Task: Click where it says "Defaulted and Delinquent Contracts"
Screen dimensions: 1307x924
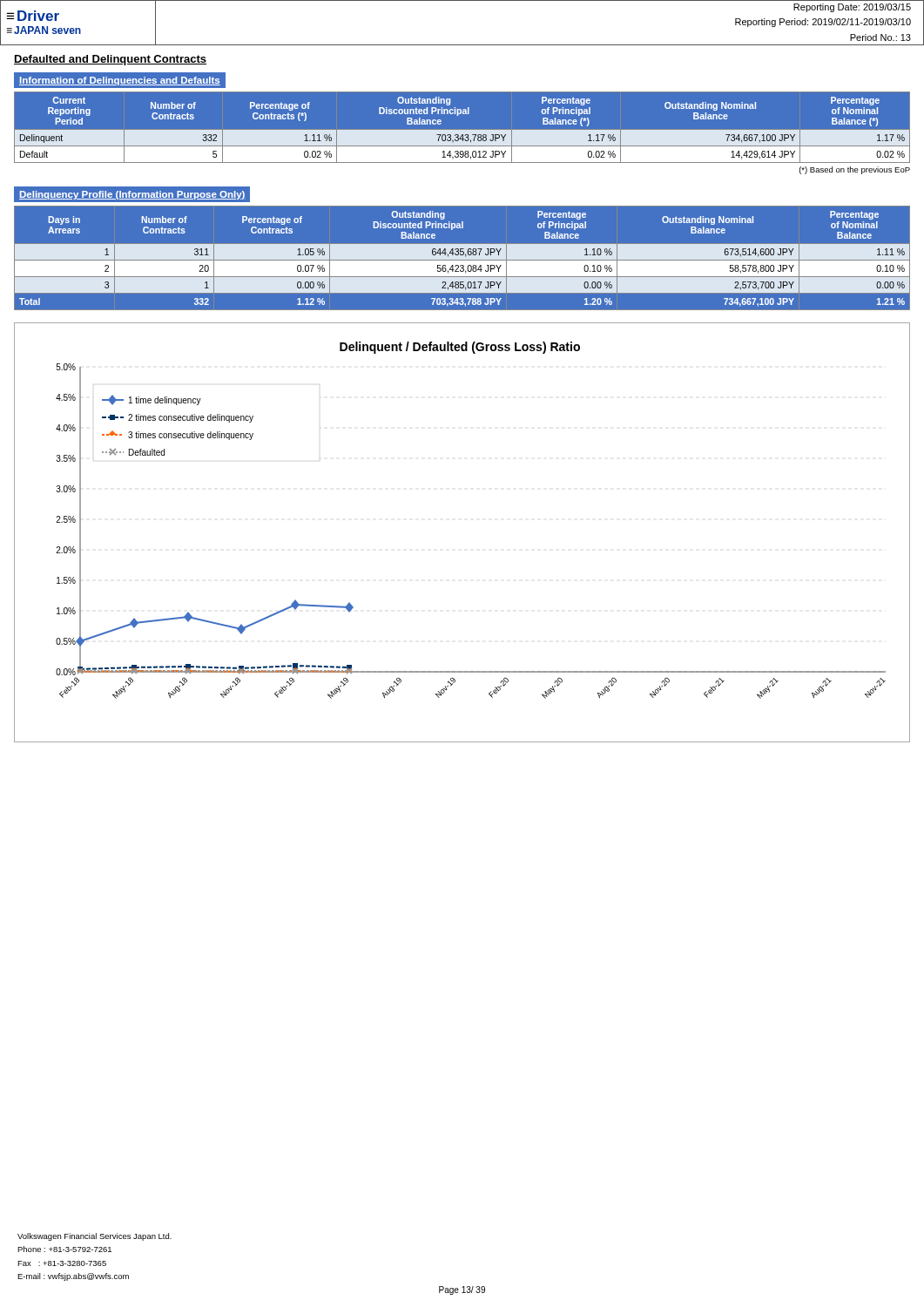Action: coord(110,59)
